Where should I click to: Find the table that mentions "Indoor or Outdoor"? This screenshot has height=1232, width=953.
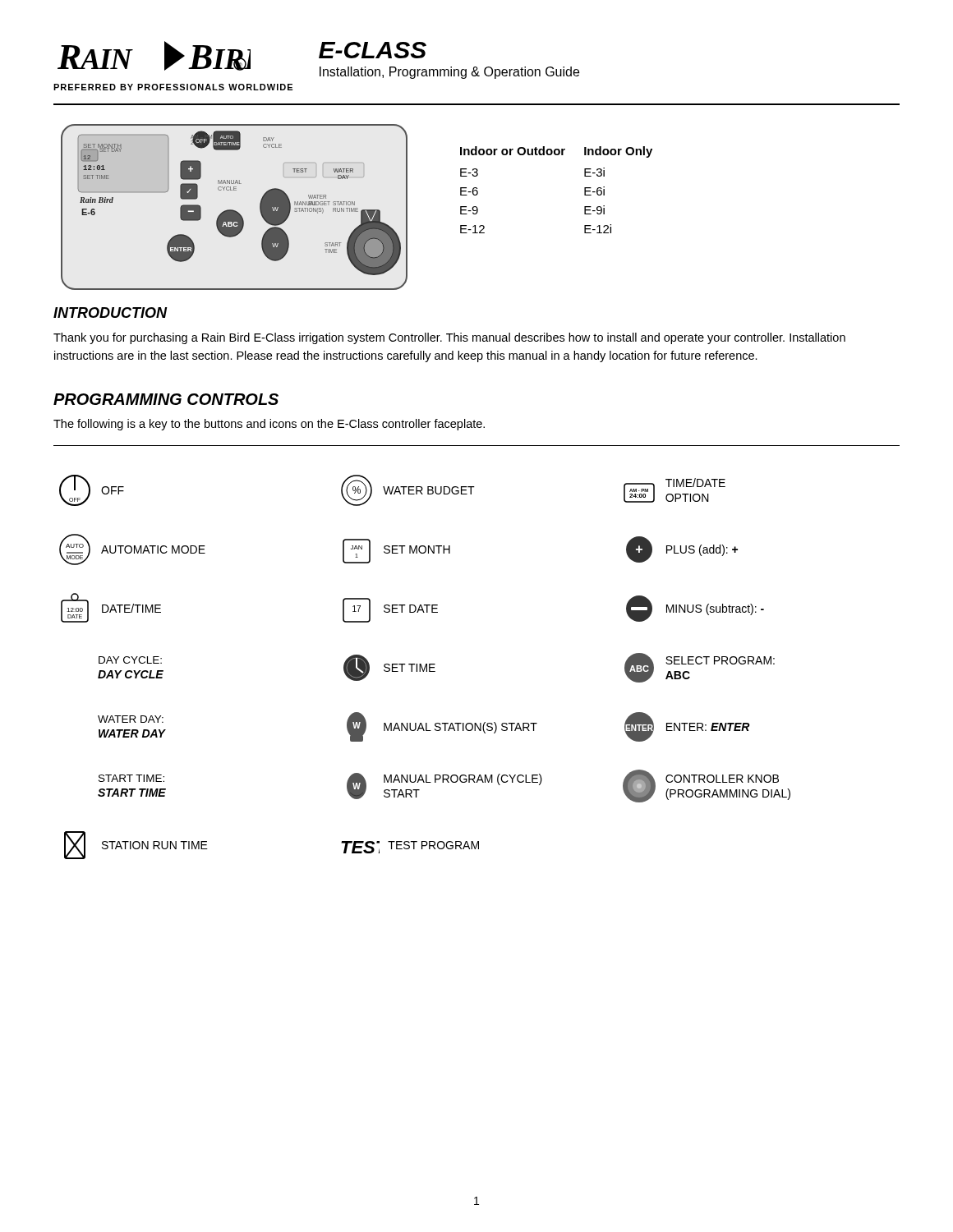coord(562,190)
